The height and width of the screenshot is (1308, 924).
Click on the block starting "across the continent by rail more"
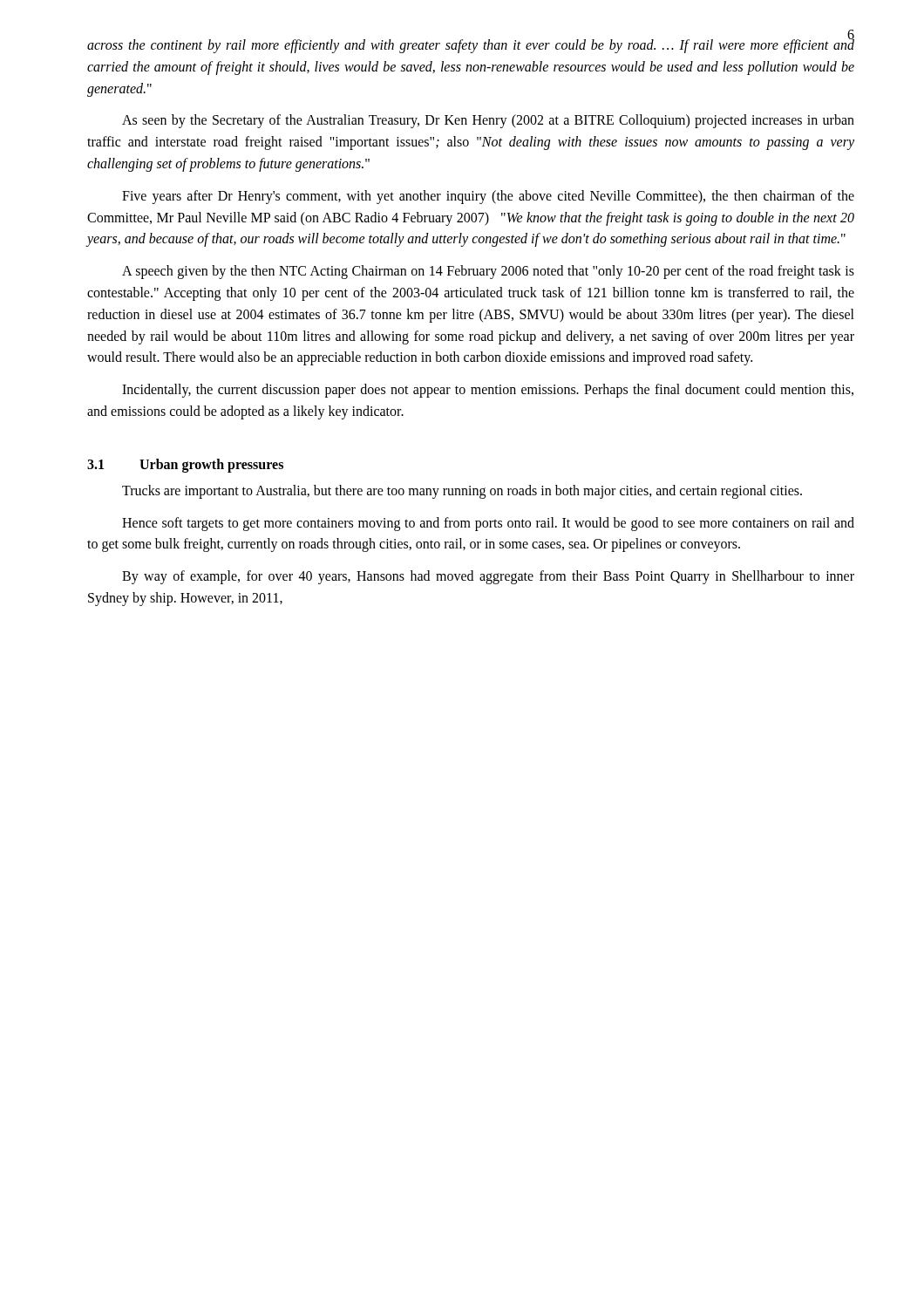pos(471,67)
